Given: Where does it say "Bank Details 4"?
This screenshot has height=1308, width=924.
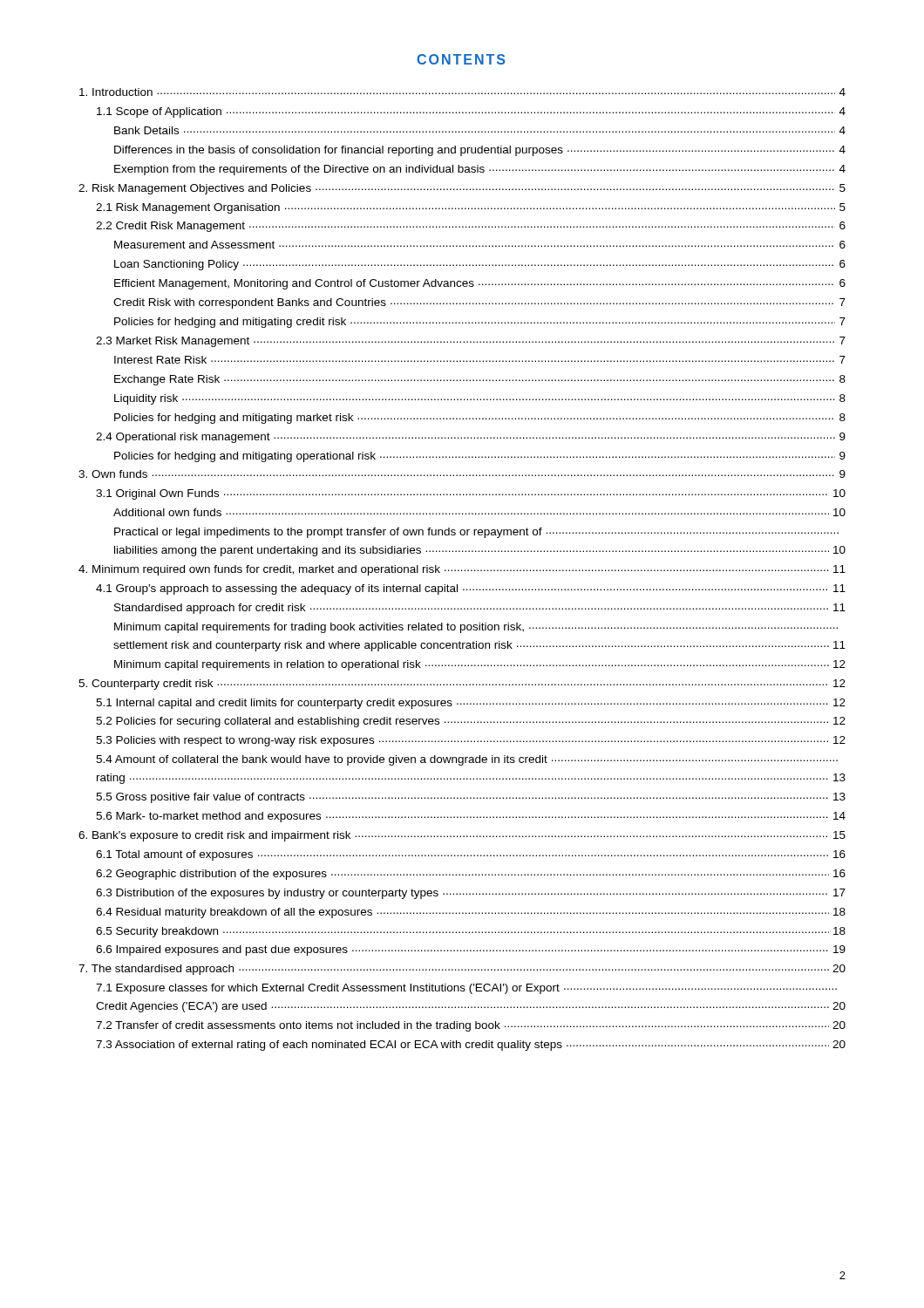Looking at the screenshot, I should (479, 131).
